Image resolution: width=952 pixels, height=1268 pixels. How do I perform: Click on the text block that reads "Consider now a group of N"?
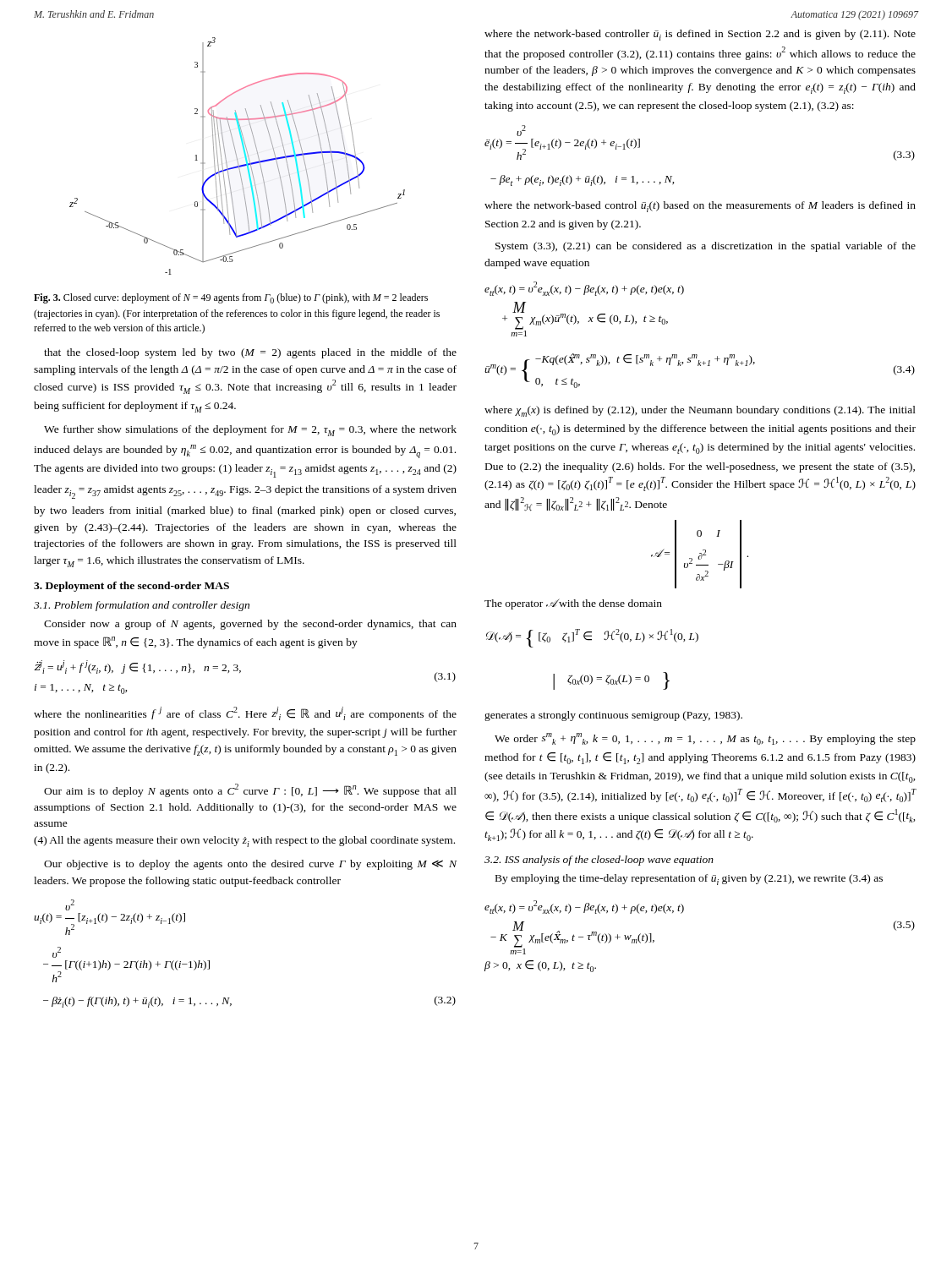(245, 633)
